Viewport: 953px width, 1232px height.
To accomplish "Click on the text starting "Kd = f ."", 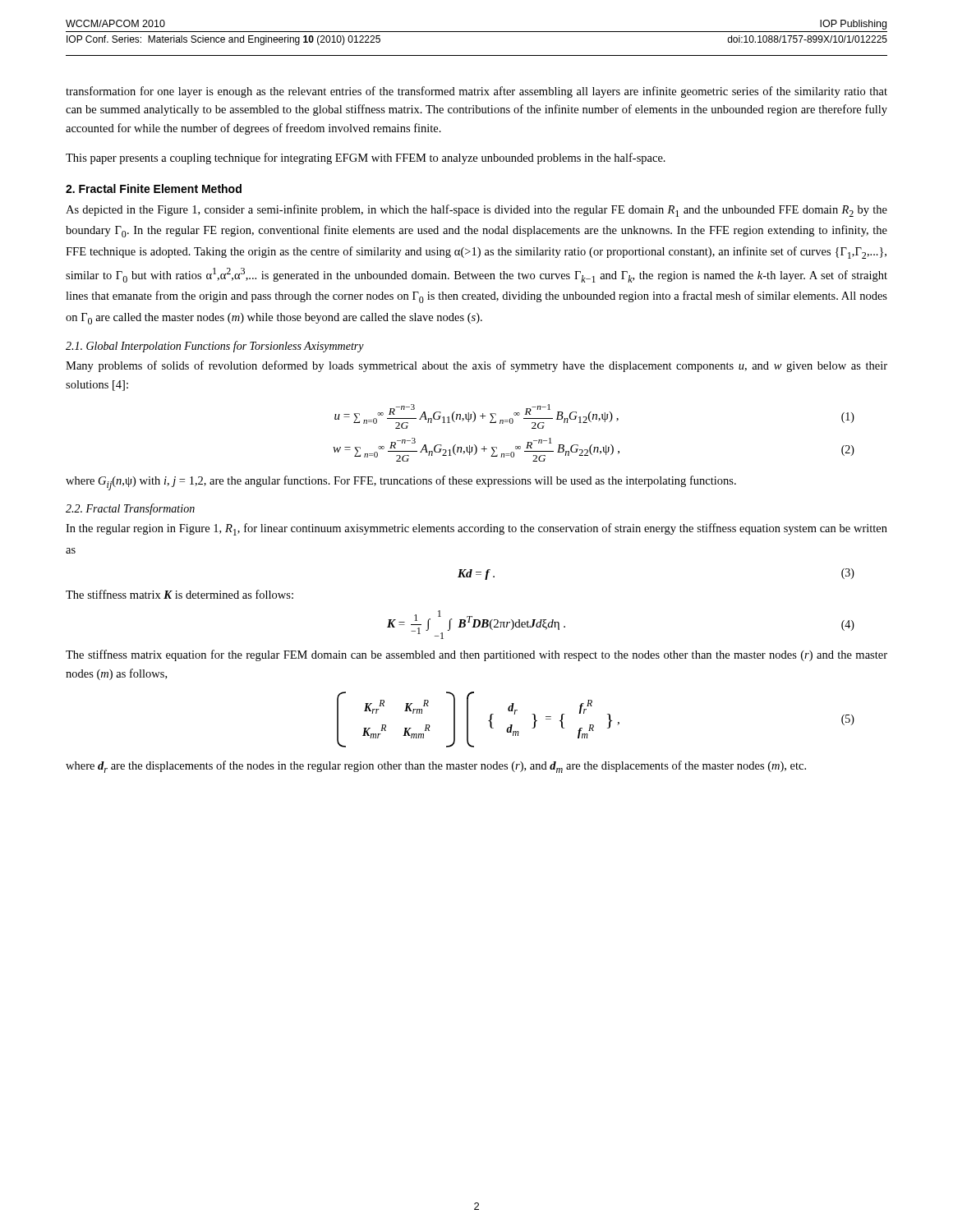I will point(466,574).
